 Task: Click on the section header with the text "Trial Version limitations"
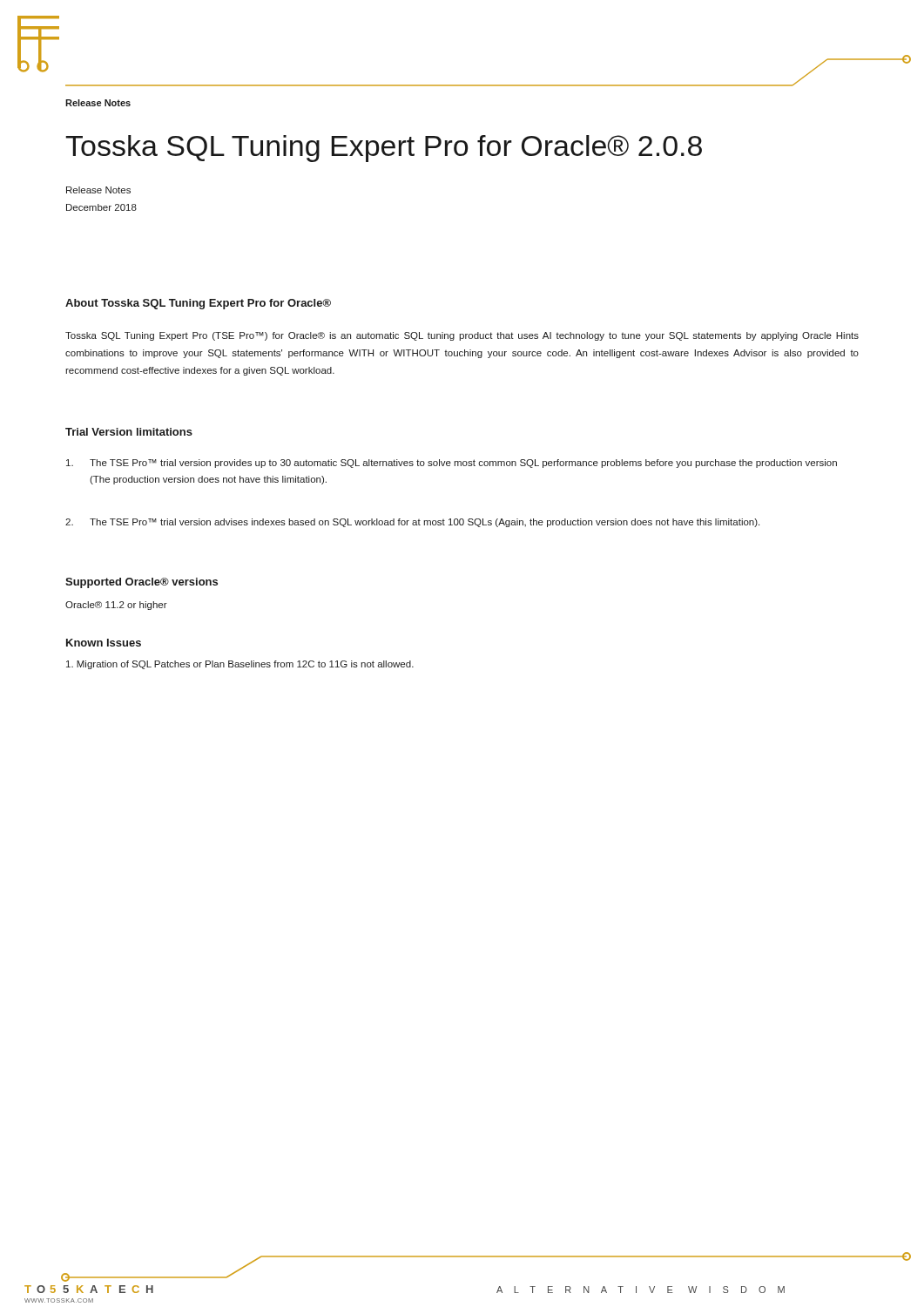coord(129,432)
